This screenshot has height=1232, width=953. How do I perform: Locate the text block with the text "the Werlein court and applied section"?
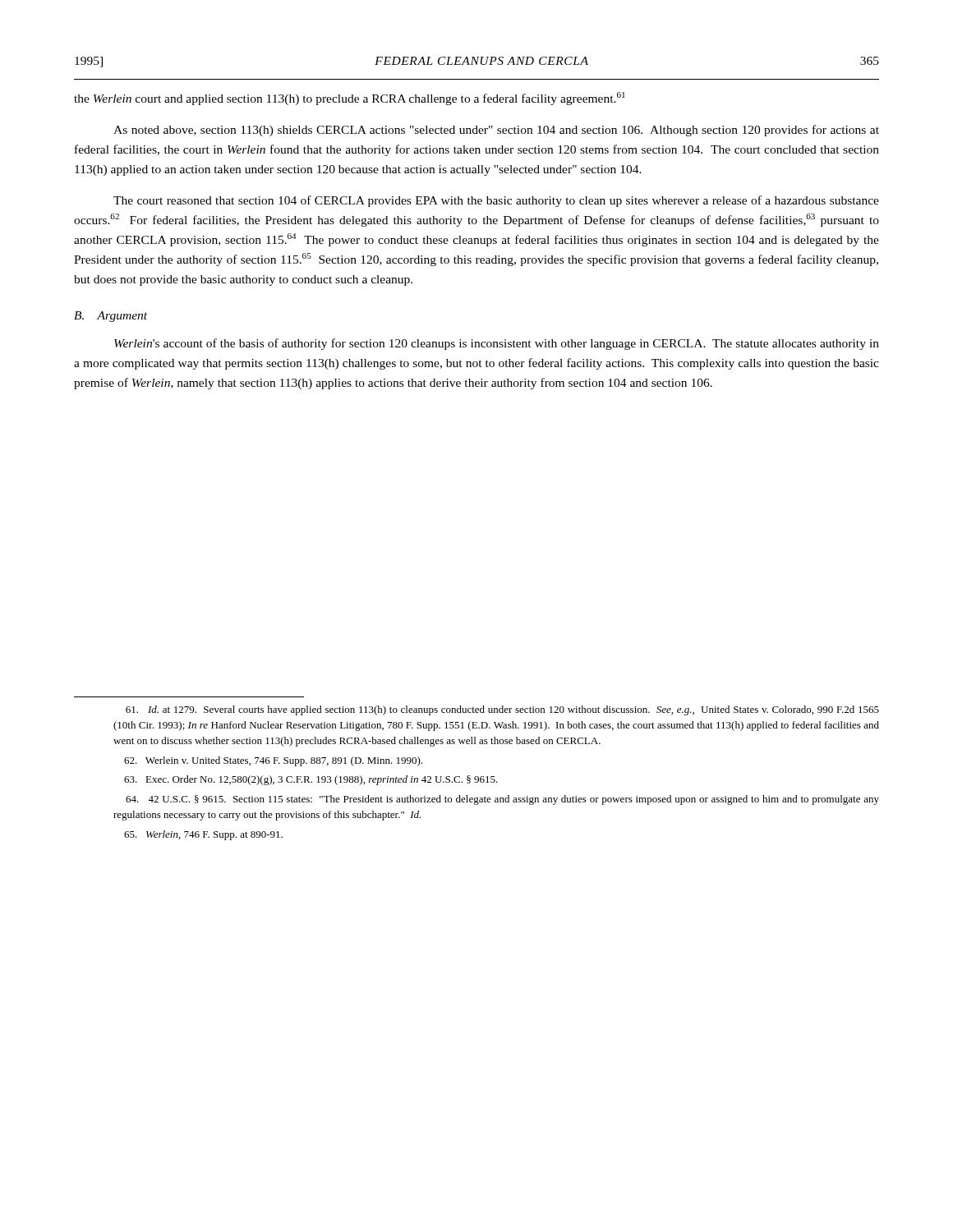tap(350, 97)
